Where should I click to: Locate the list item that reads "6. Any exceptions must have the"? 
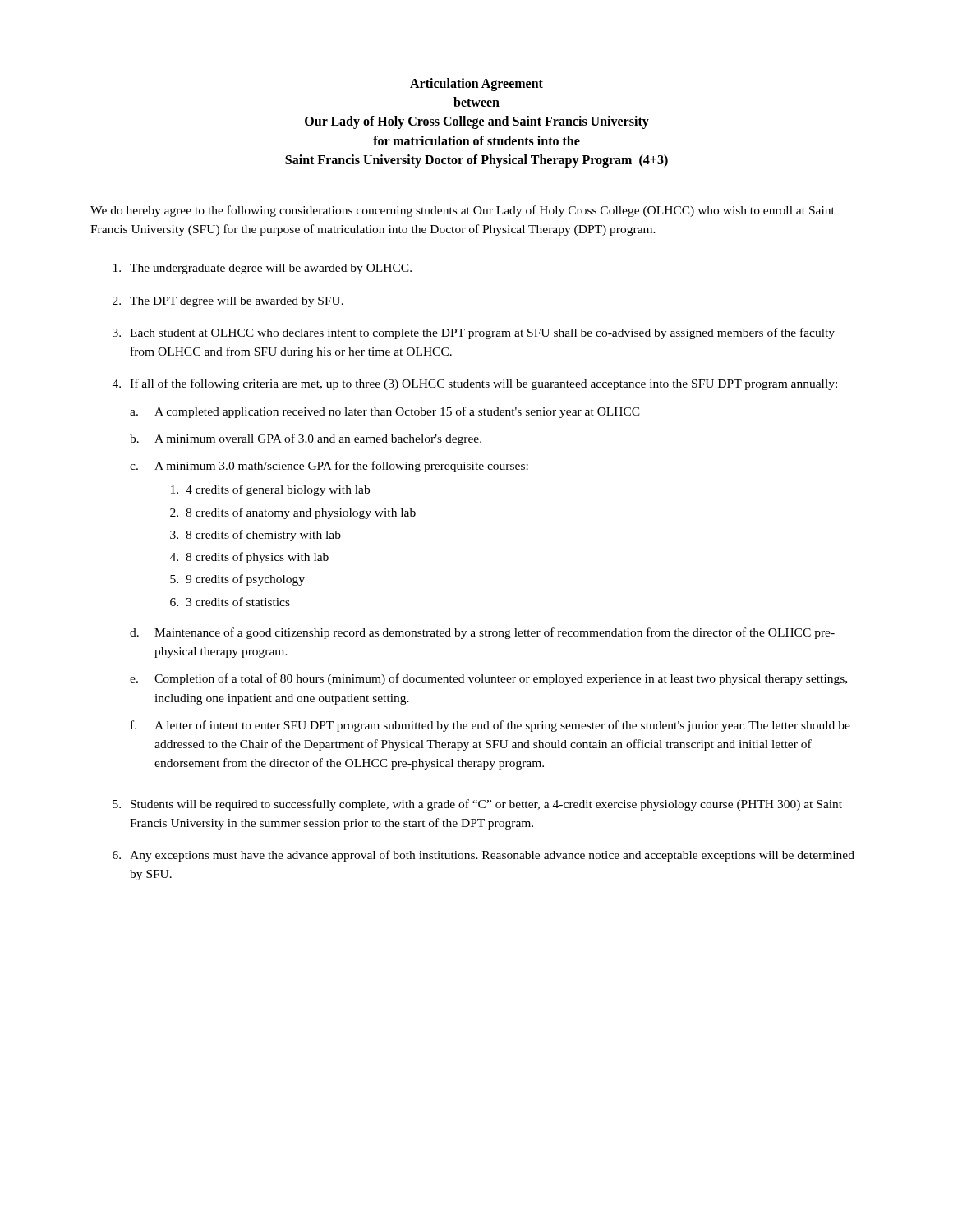tap(476, 864)
